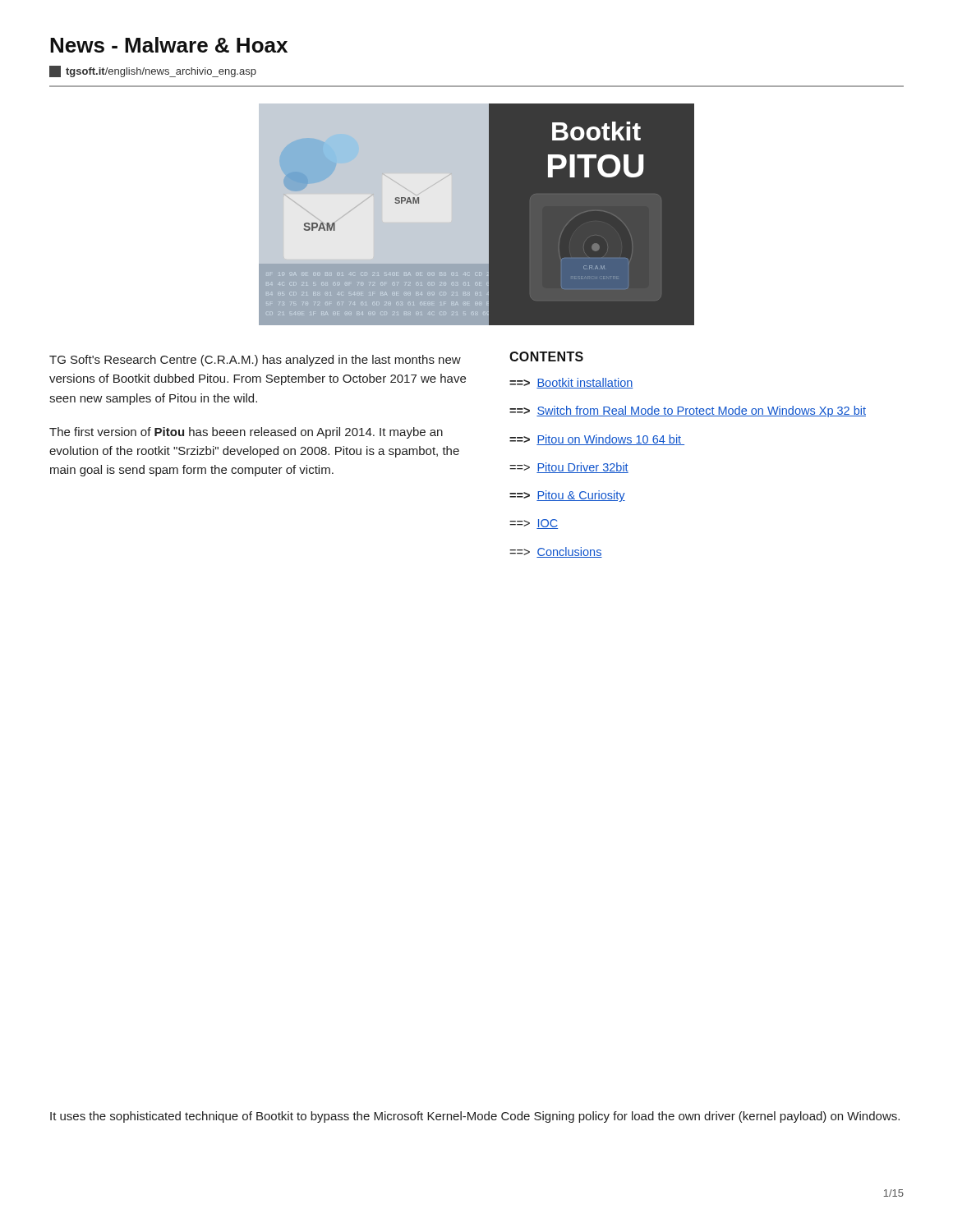Select the block starting "News - Malware & Hoax"
953x1232 pixels.
point(169,45)
